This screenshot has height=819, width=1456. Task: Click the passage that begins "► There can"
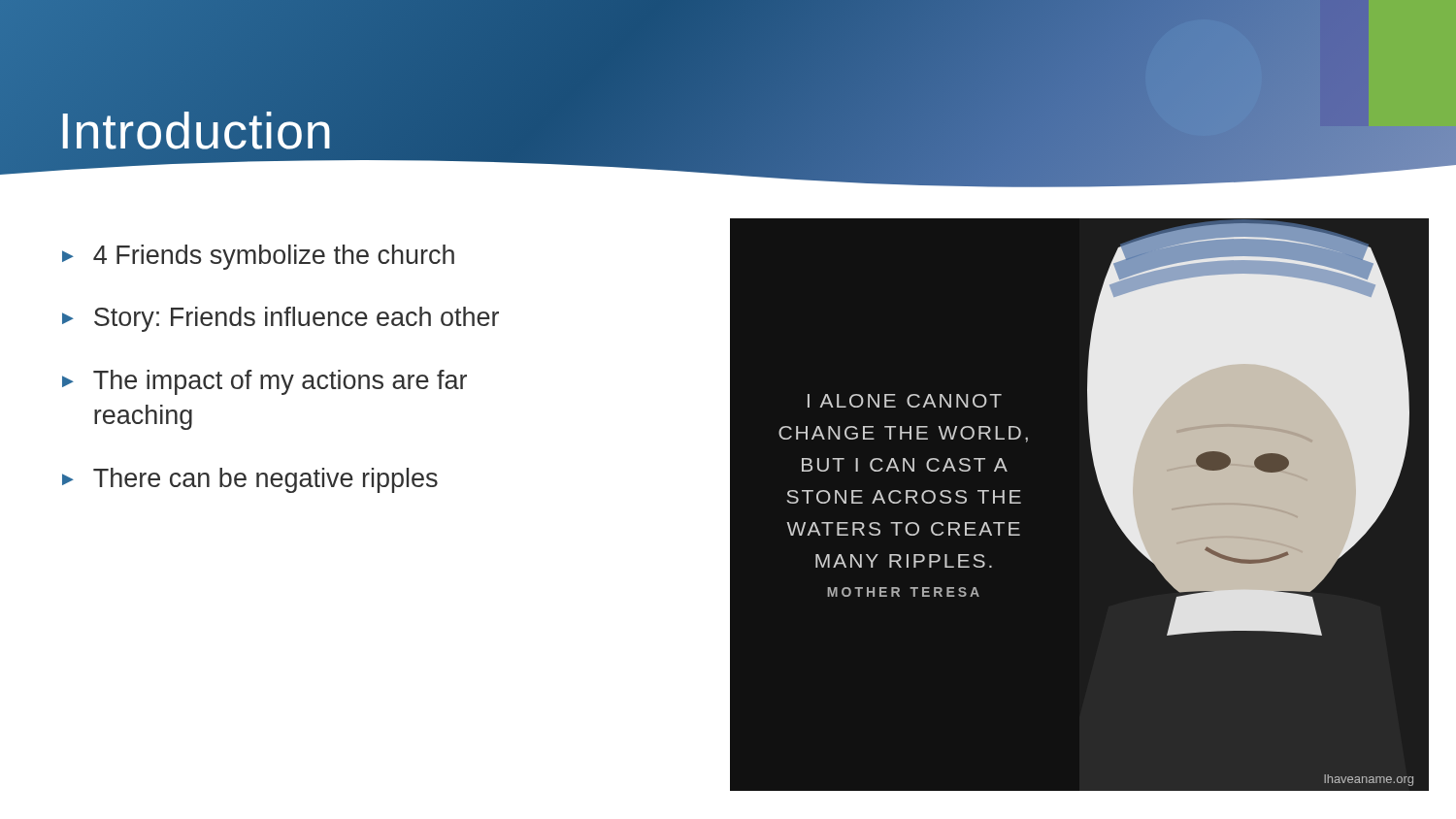coord(248,478)
